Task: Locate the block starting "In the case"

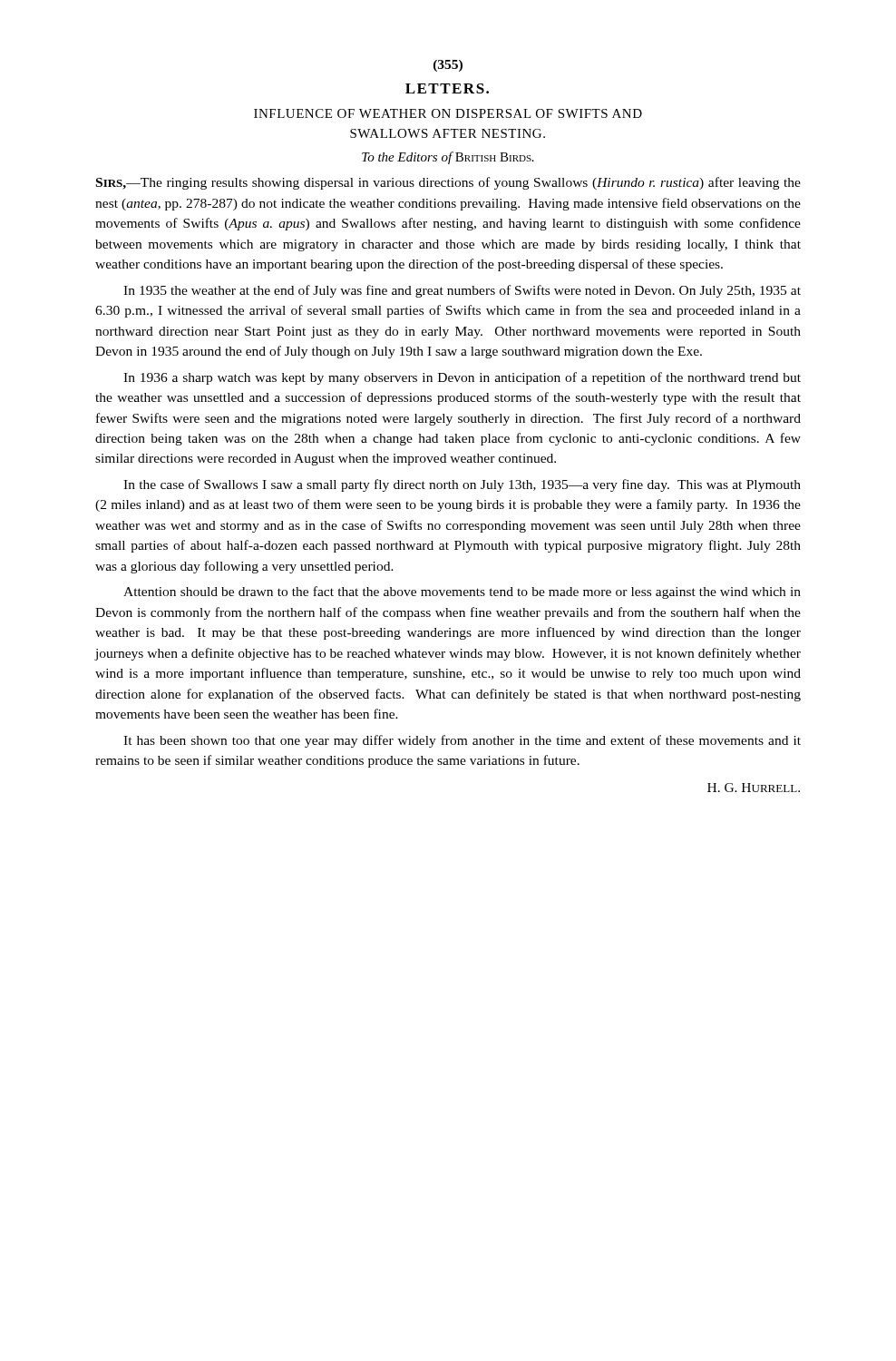Action: tap(448, 525)
